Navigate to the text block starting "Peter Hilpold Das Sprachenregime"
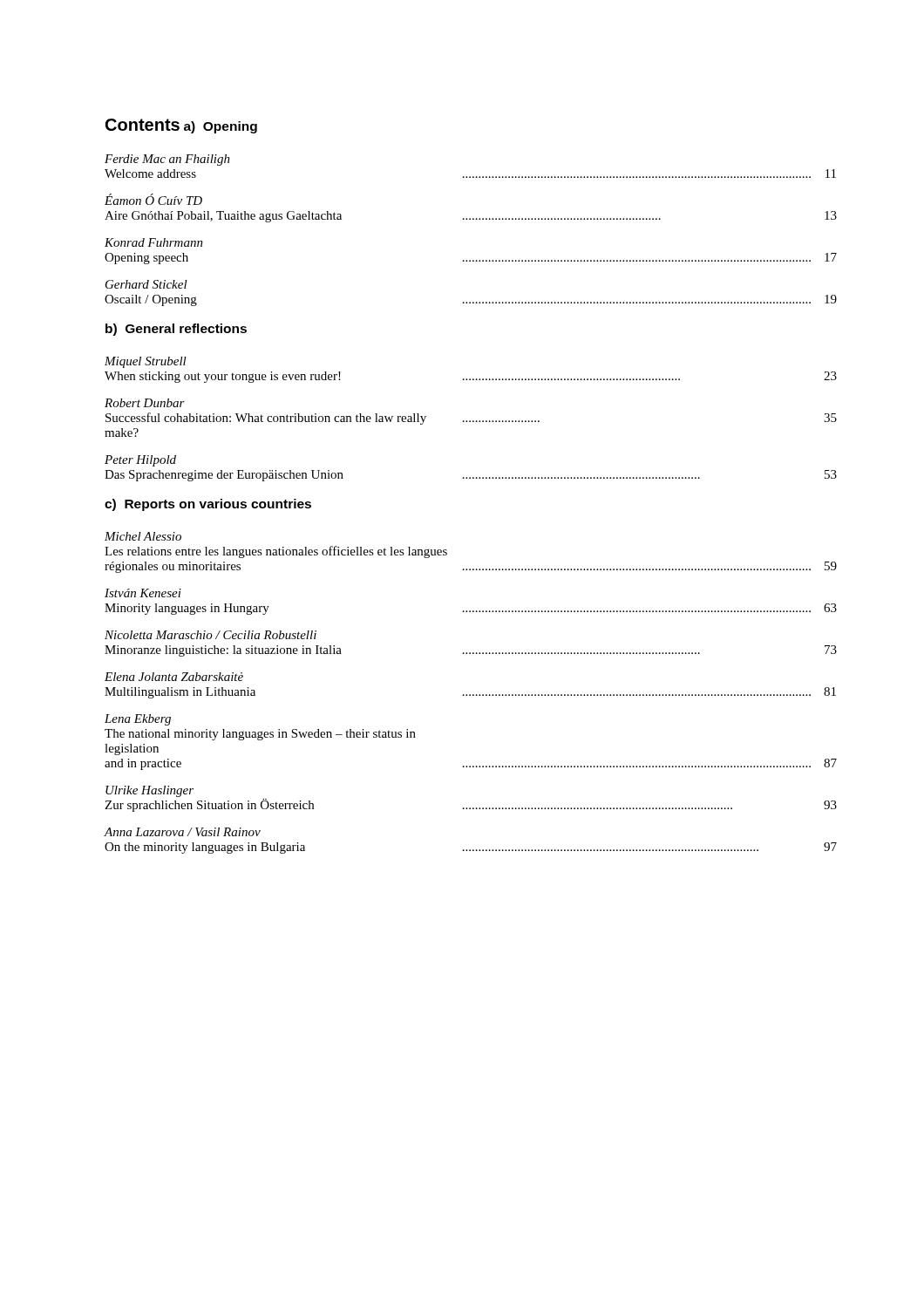This screenshot has width=924, height=1308. (x=471, y=467)
